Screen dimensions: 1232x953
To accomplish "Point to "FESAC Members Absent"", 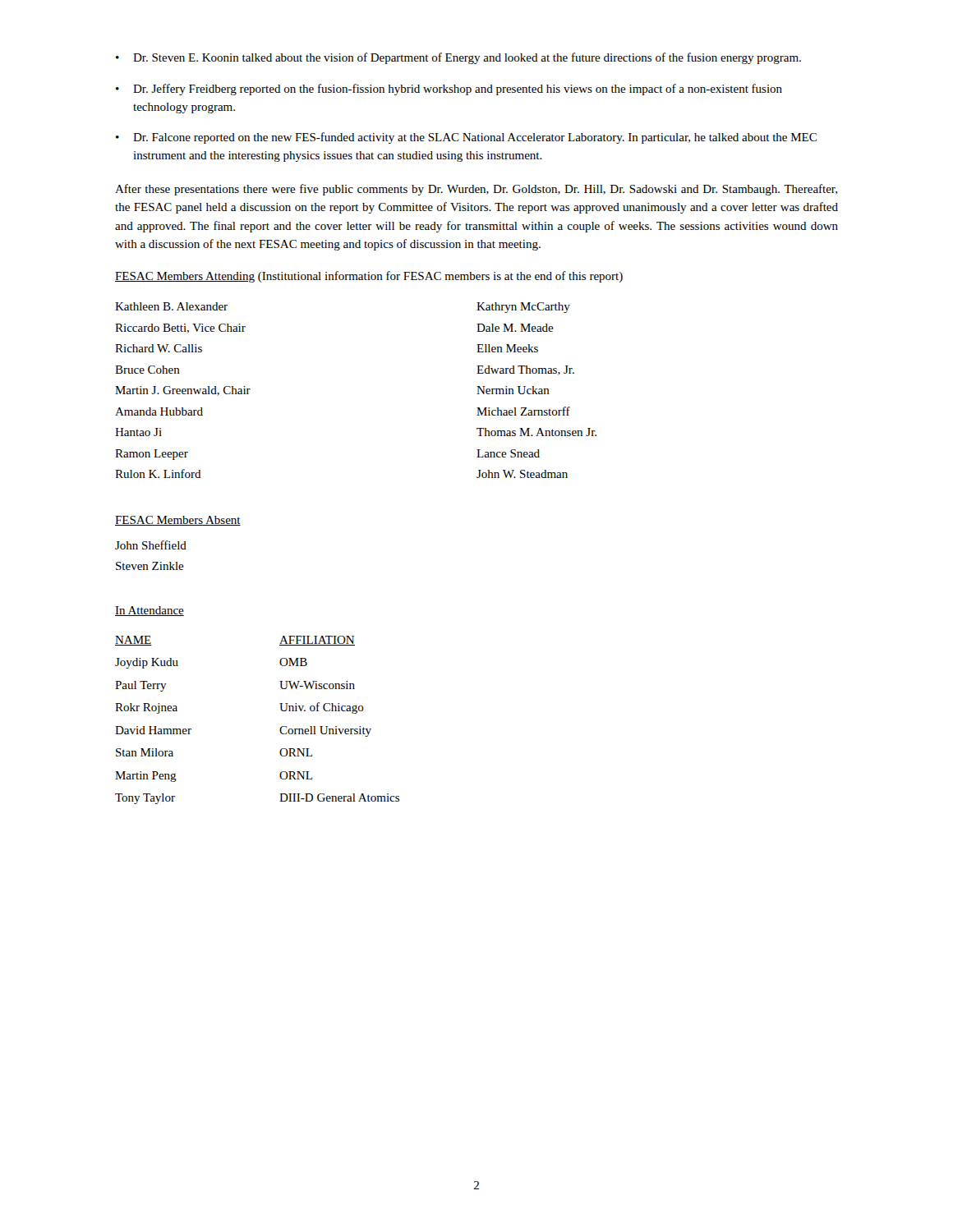I will [x=178, y=520].
